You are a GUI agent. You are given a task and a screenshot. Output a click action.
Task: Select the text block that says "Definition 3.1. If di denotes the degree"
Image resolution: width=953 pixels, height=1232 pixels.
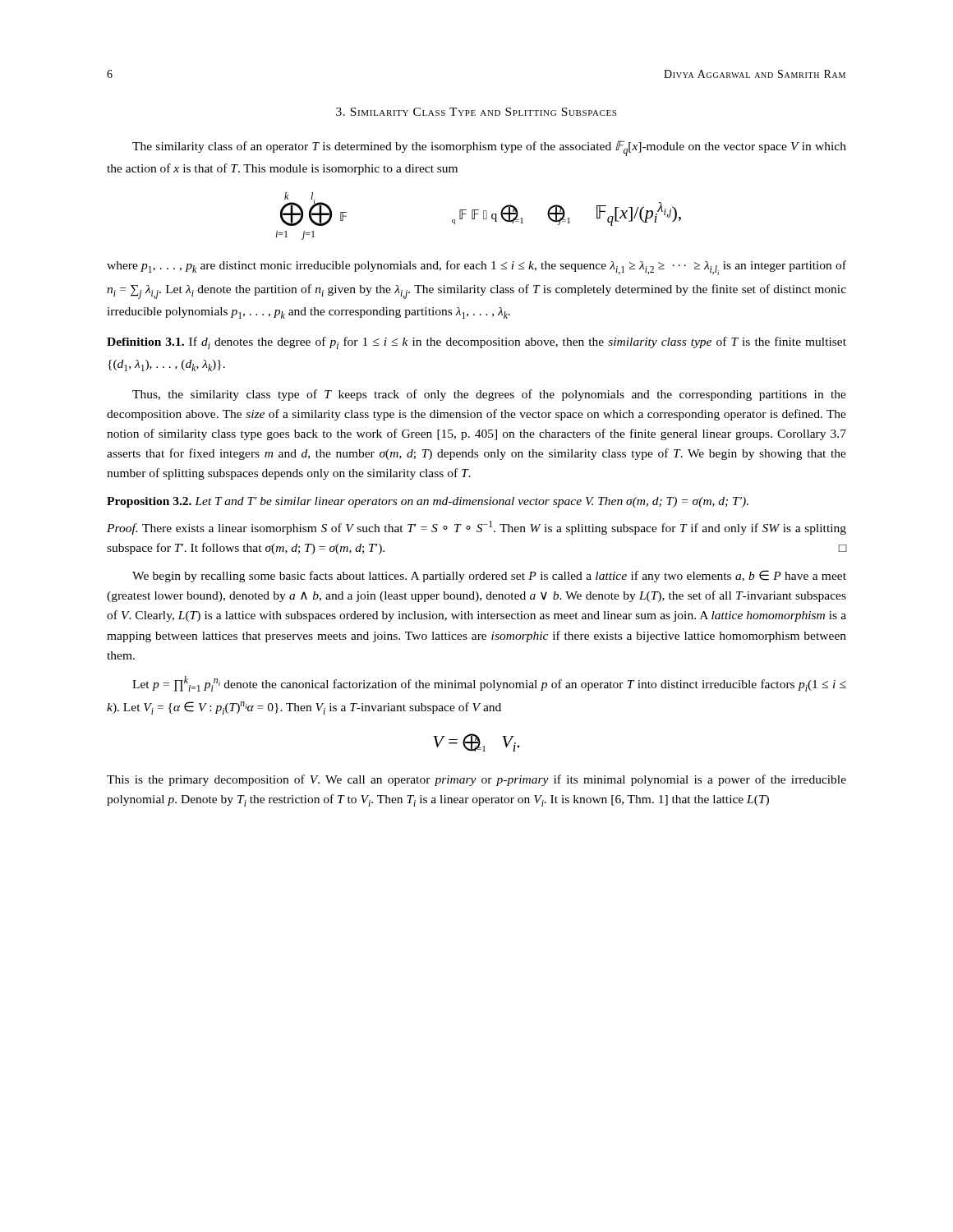click(x=476, y=354)
